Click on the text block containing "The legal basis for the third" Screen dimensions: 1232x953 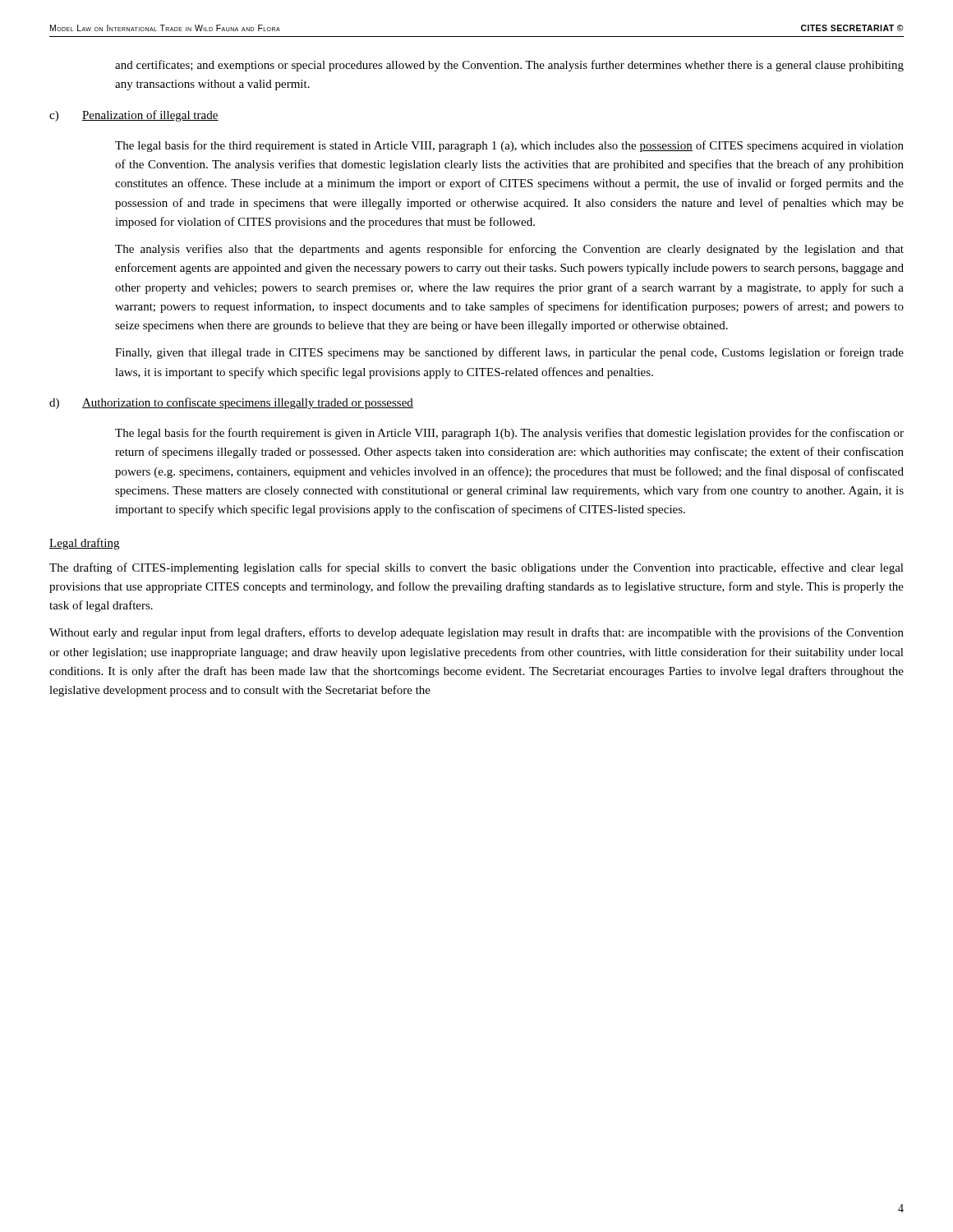(x=509, y=183)
